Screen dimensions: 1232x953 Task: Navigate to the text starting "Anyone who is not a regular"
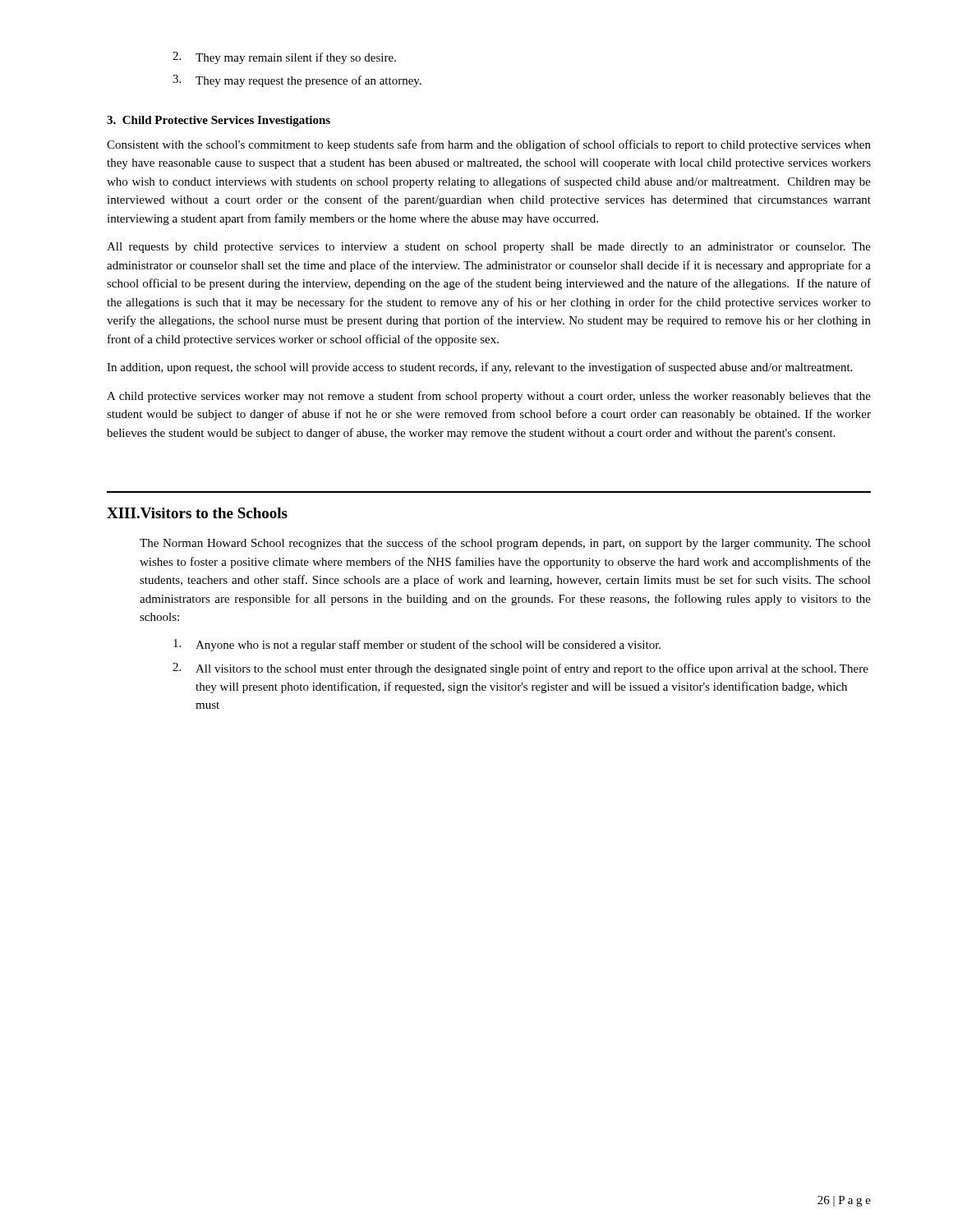[x=417, y=645]
